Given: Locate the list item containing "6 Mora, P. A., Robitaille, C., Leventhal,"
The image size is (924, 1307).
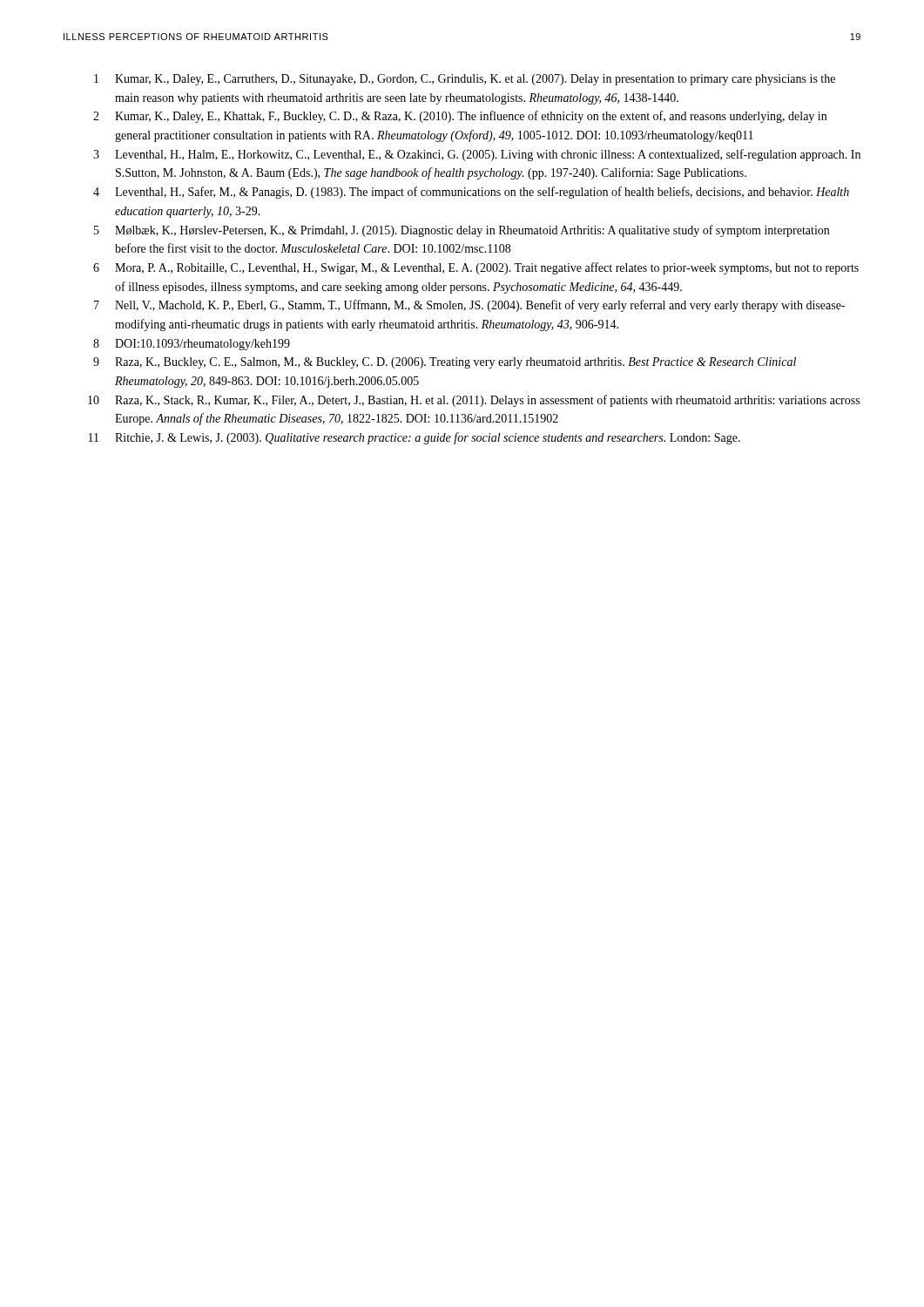Looking at the screenshot, I should pyautogui.click(x=462, y=278).
